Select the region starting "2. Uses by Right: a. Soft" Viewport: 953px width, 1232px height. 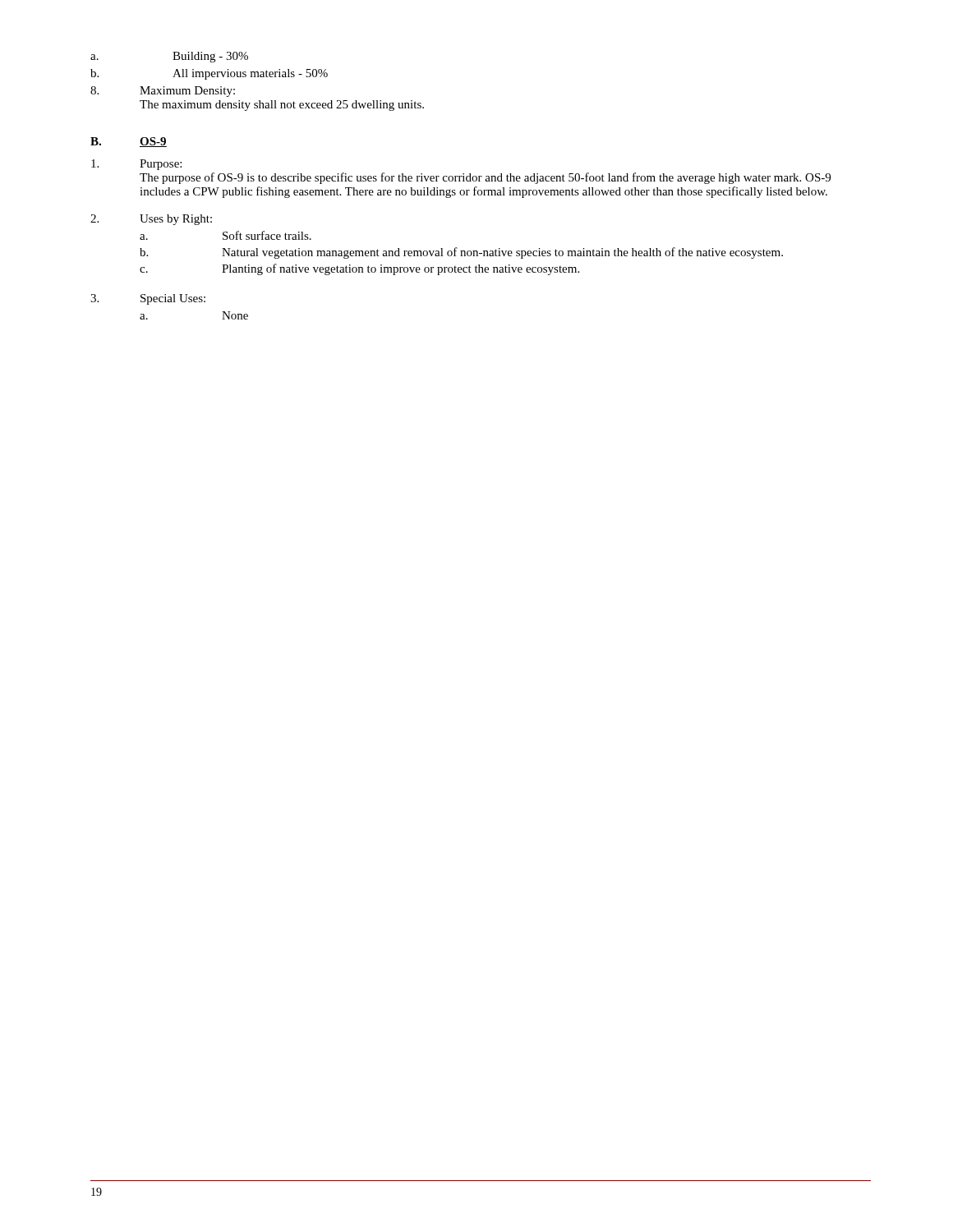(481, 245)
